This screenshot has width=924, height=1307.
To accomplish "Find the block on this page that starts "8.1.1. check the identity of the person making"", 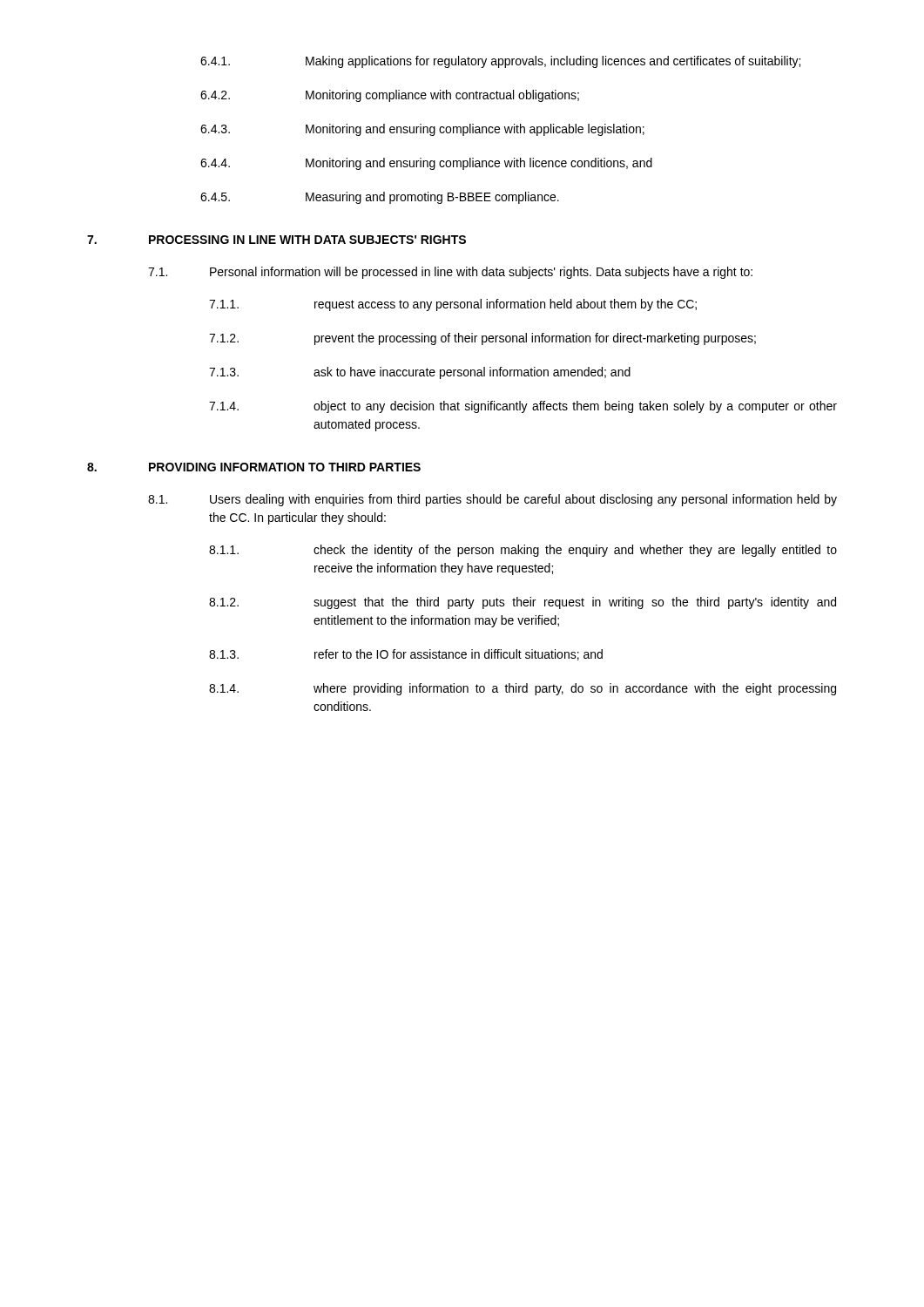I will [523, 559].
